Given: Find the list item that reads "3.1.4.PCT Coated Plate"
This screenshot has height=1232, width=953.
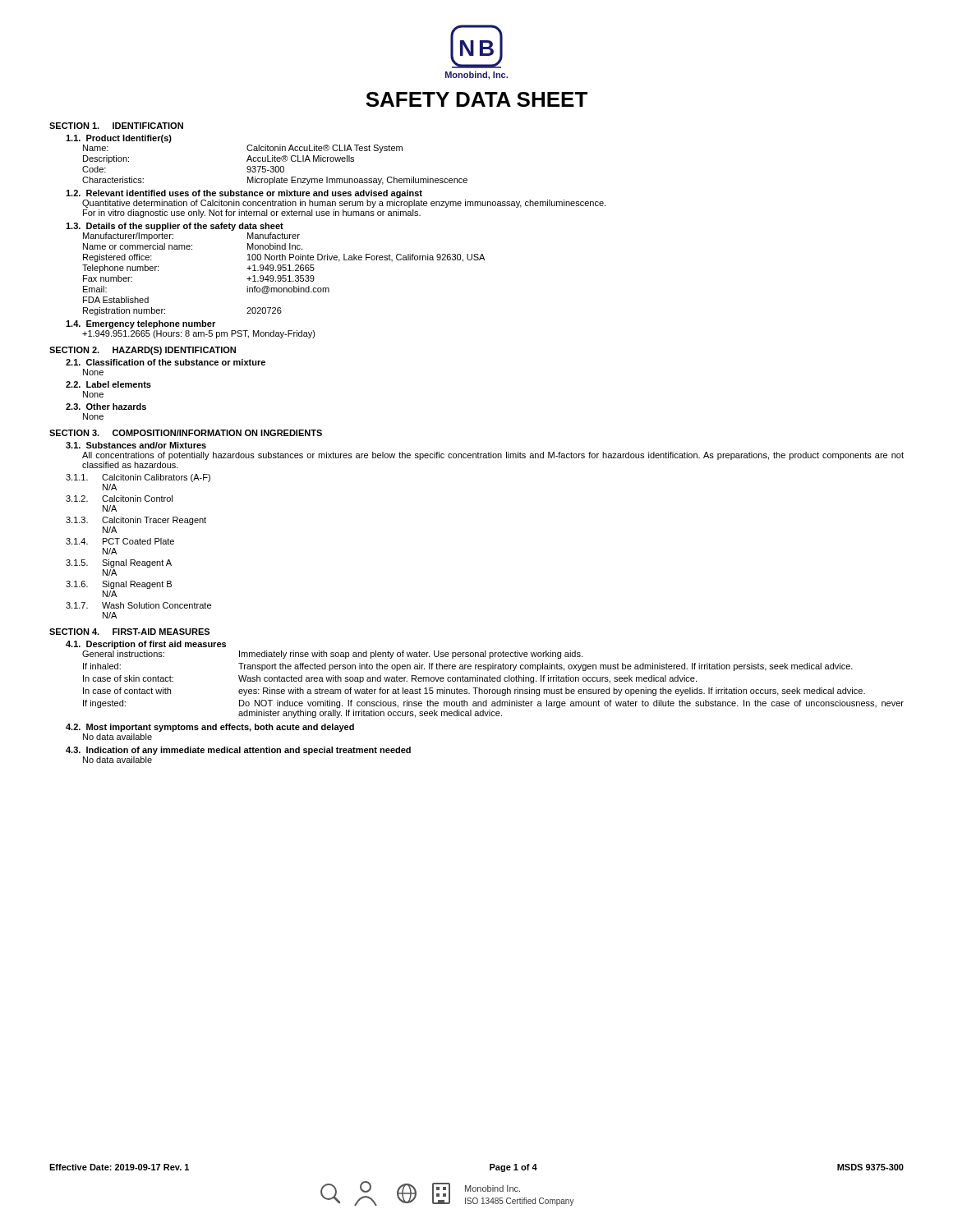Looking at the screenshot, I should click(120, 541).
